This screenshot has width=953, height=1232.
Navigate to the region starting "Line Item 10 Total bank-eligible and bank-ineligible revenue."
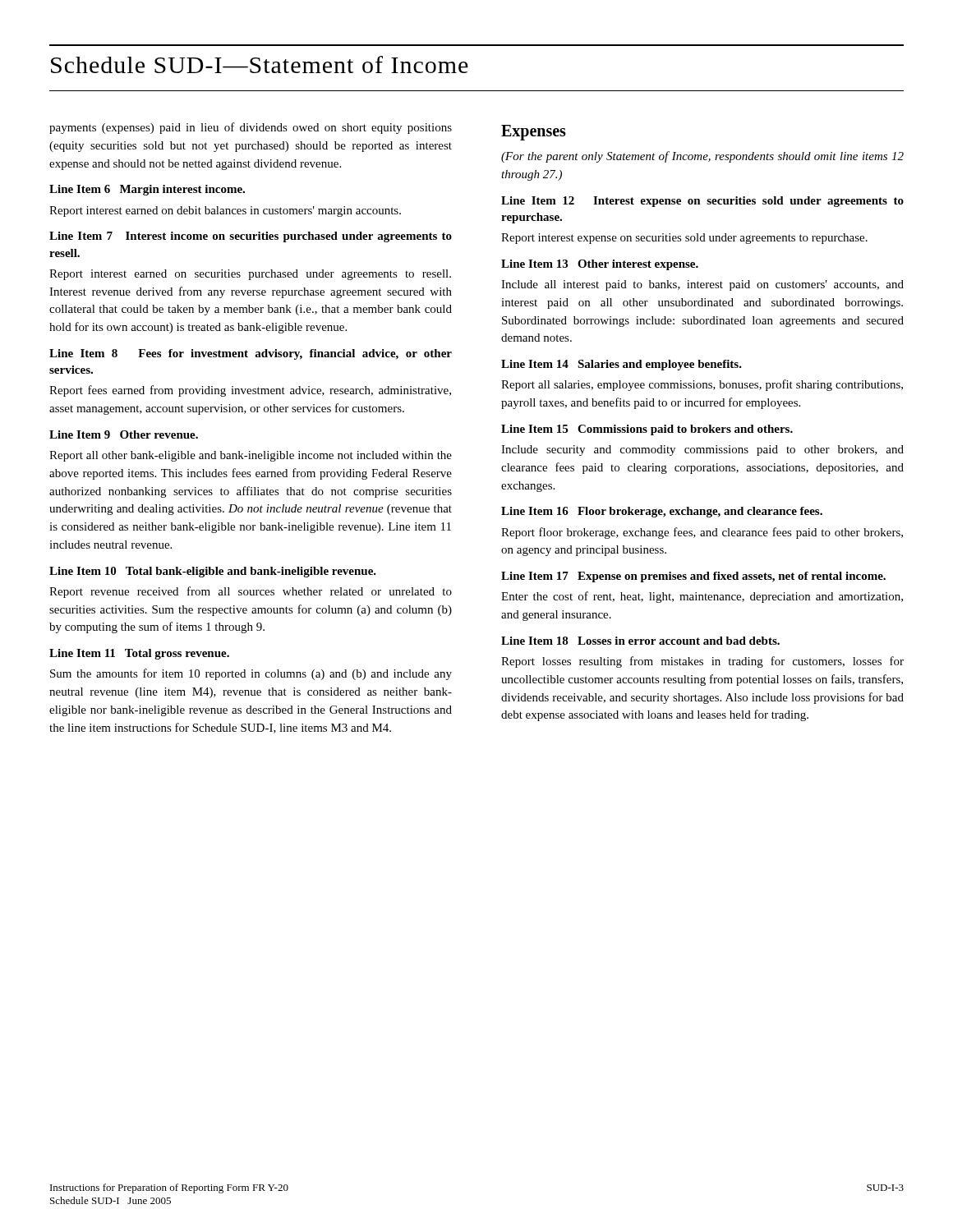(251, 570)
